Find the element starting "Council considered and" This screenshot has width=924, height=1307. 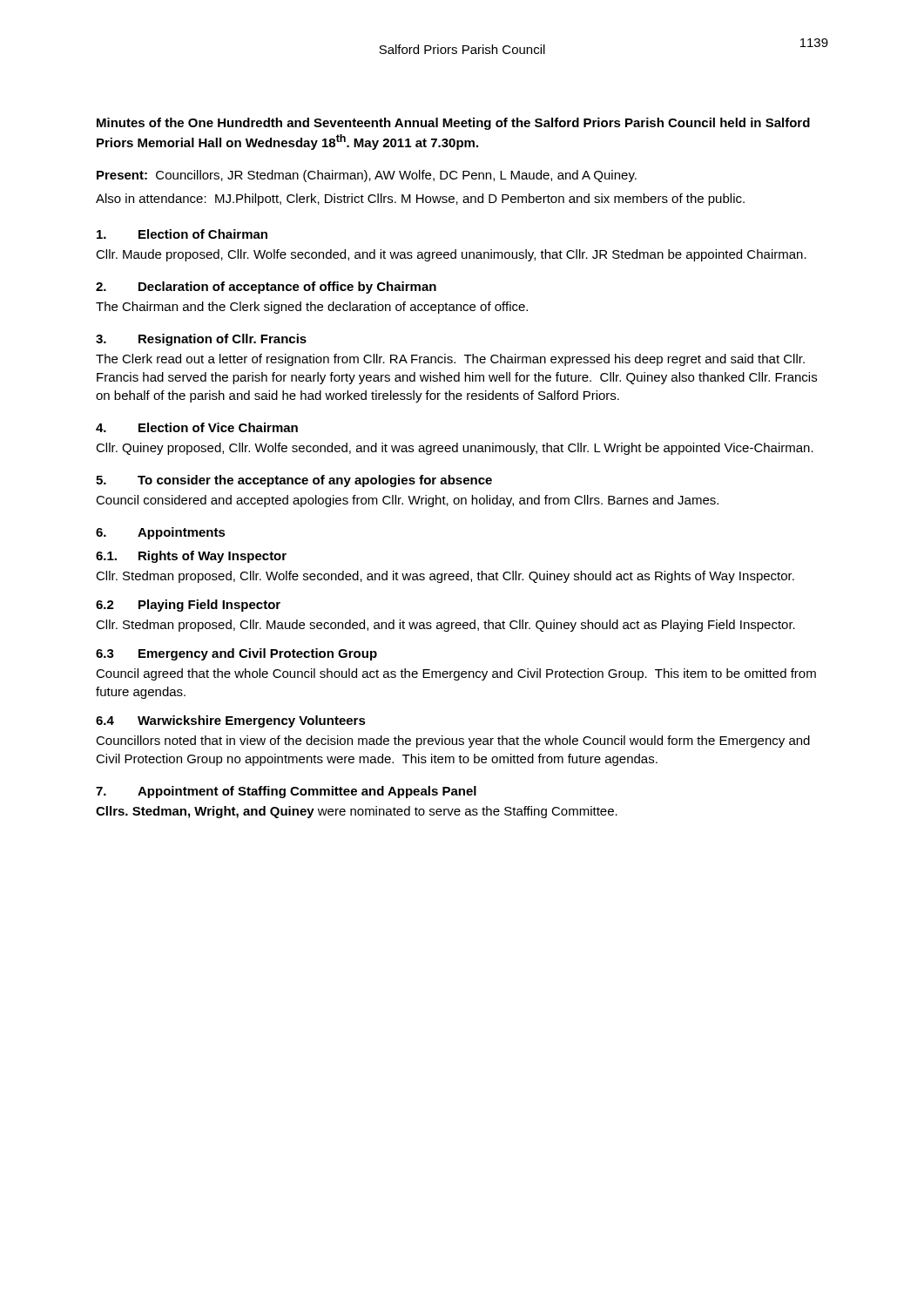pos(408,500)
